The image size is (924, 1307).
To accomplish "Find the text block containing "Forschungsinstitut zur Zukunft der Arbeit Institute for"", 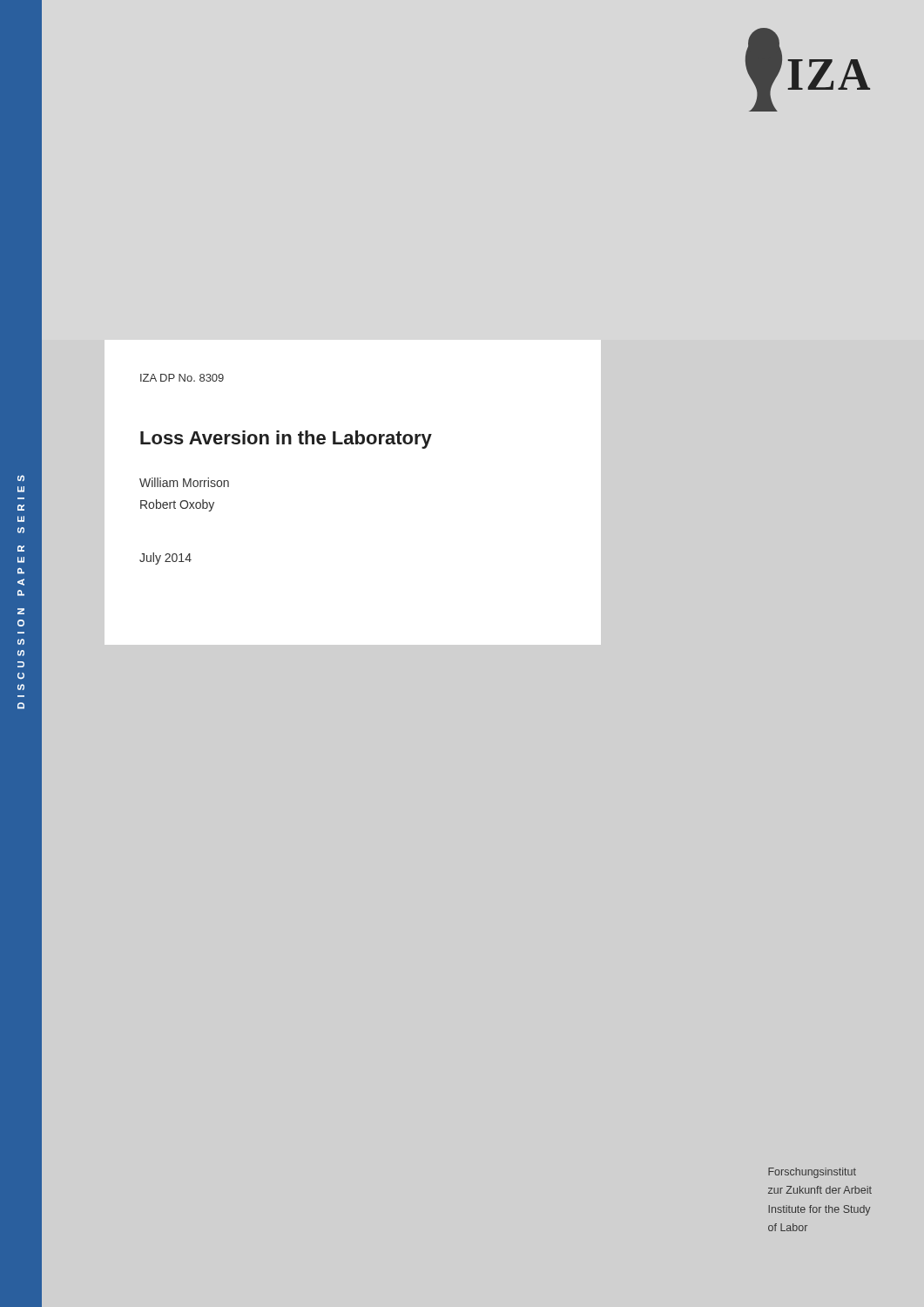I will click(820, 1200).
